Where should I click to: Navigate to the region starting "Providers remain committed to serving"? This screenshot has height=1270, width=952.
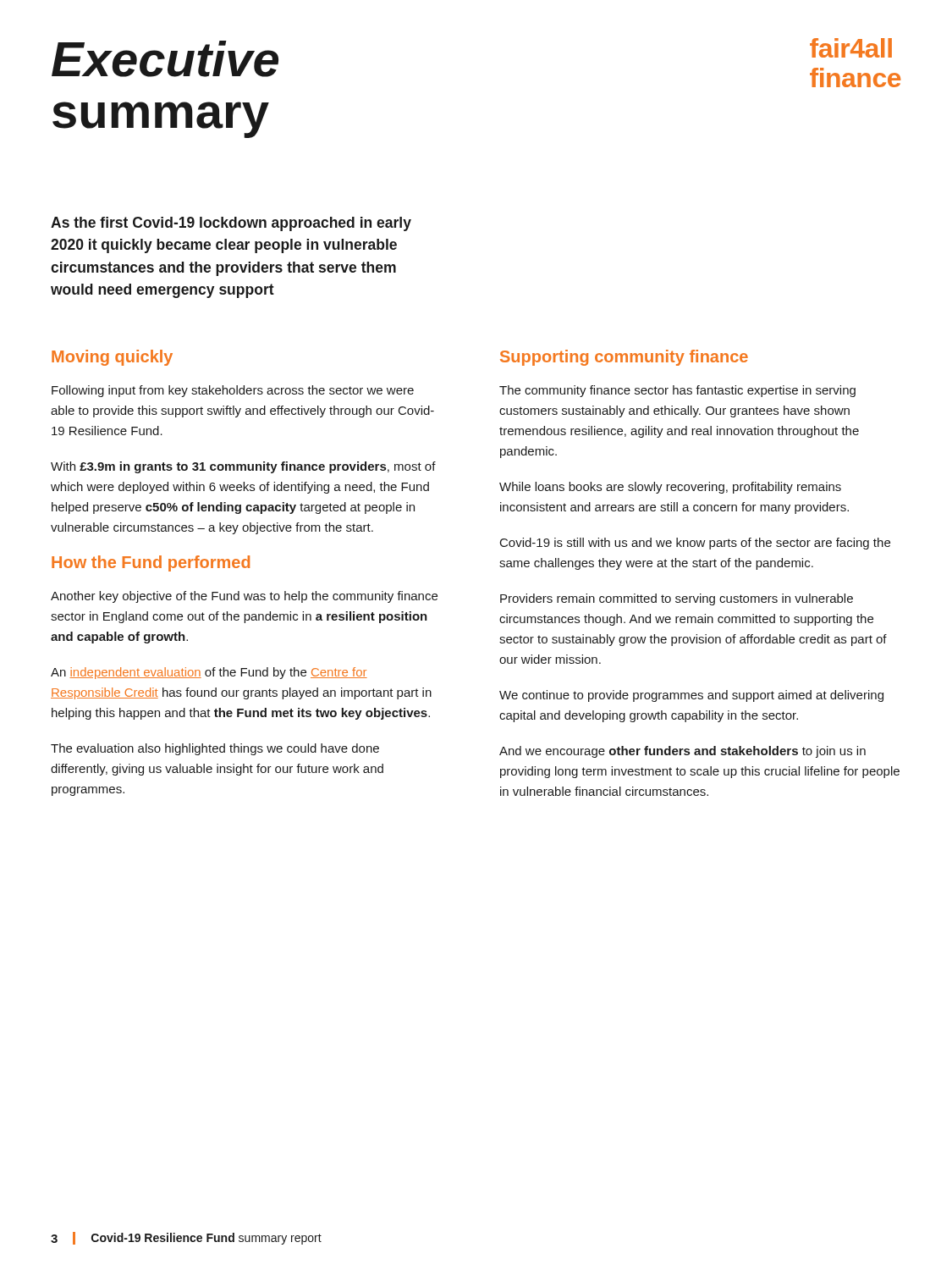[x=700, y=629]
